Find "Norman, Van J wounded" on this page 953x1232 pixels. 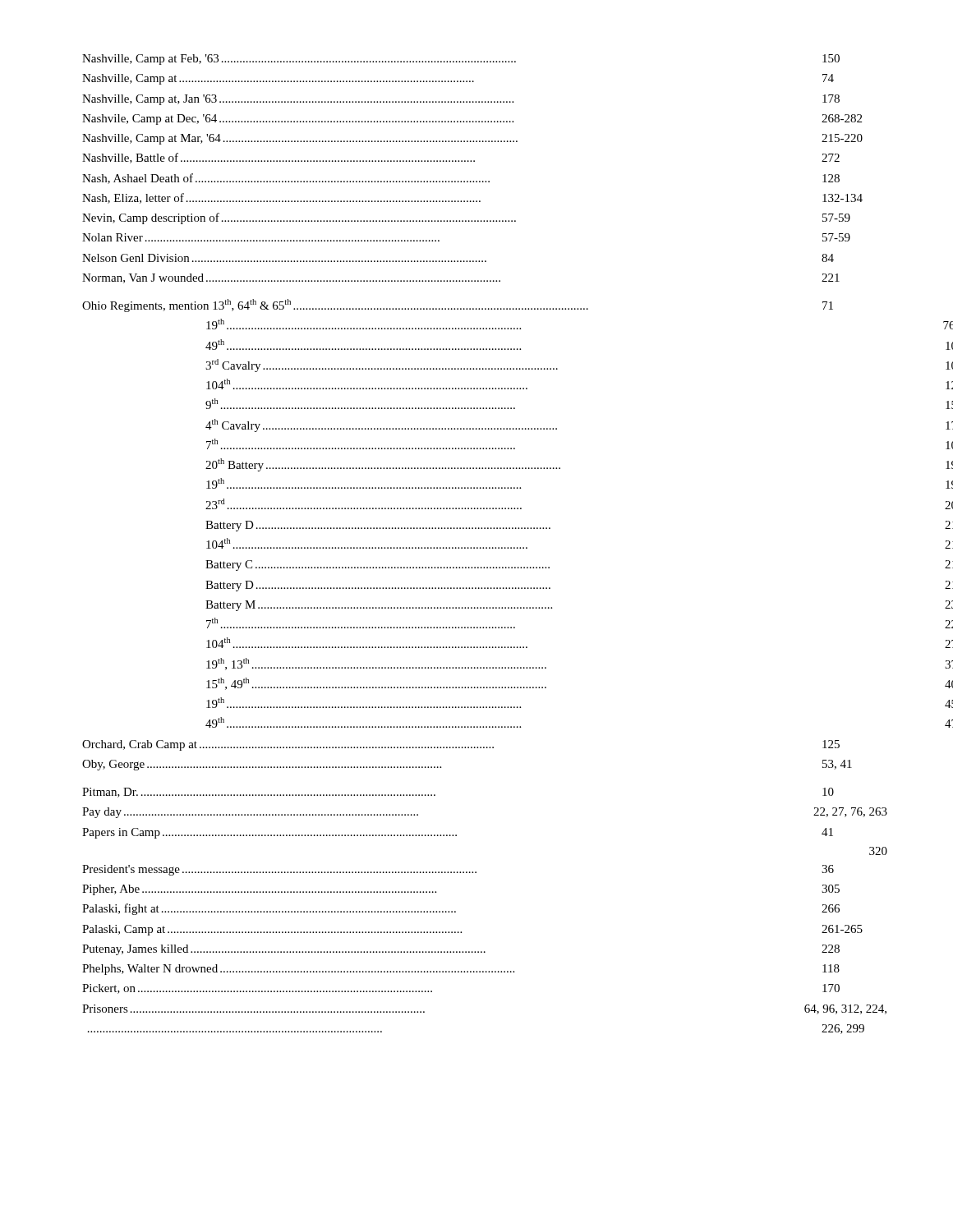coord(485,278)
